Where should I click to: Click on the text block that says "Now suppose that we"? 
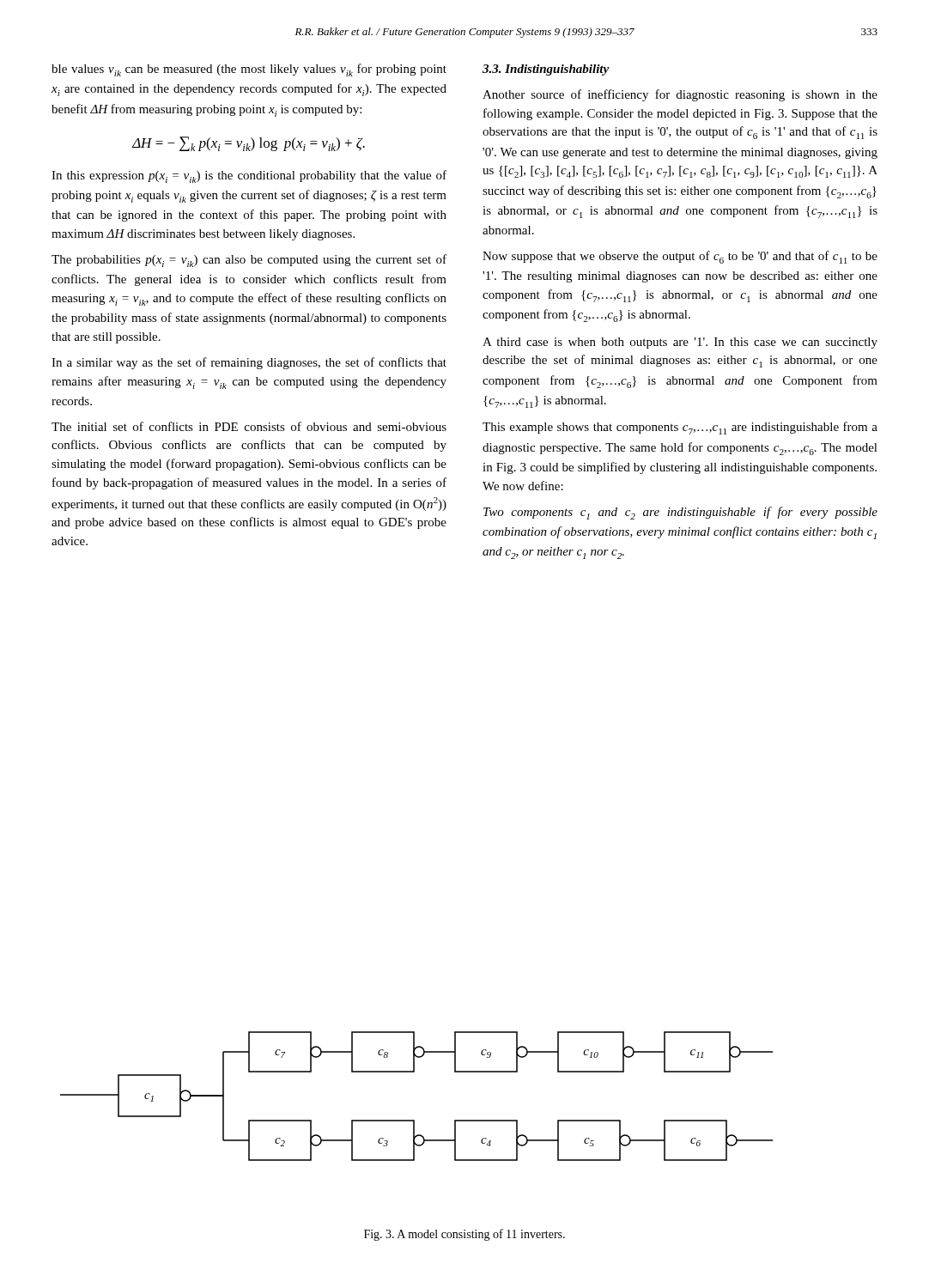click(x=680, y=287)
